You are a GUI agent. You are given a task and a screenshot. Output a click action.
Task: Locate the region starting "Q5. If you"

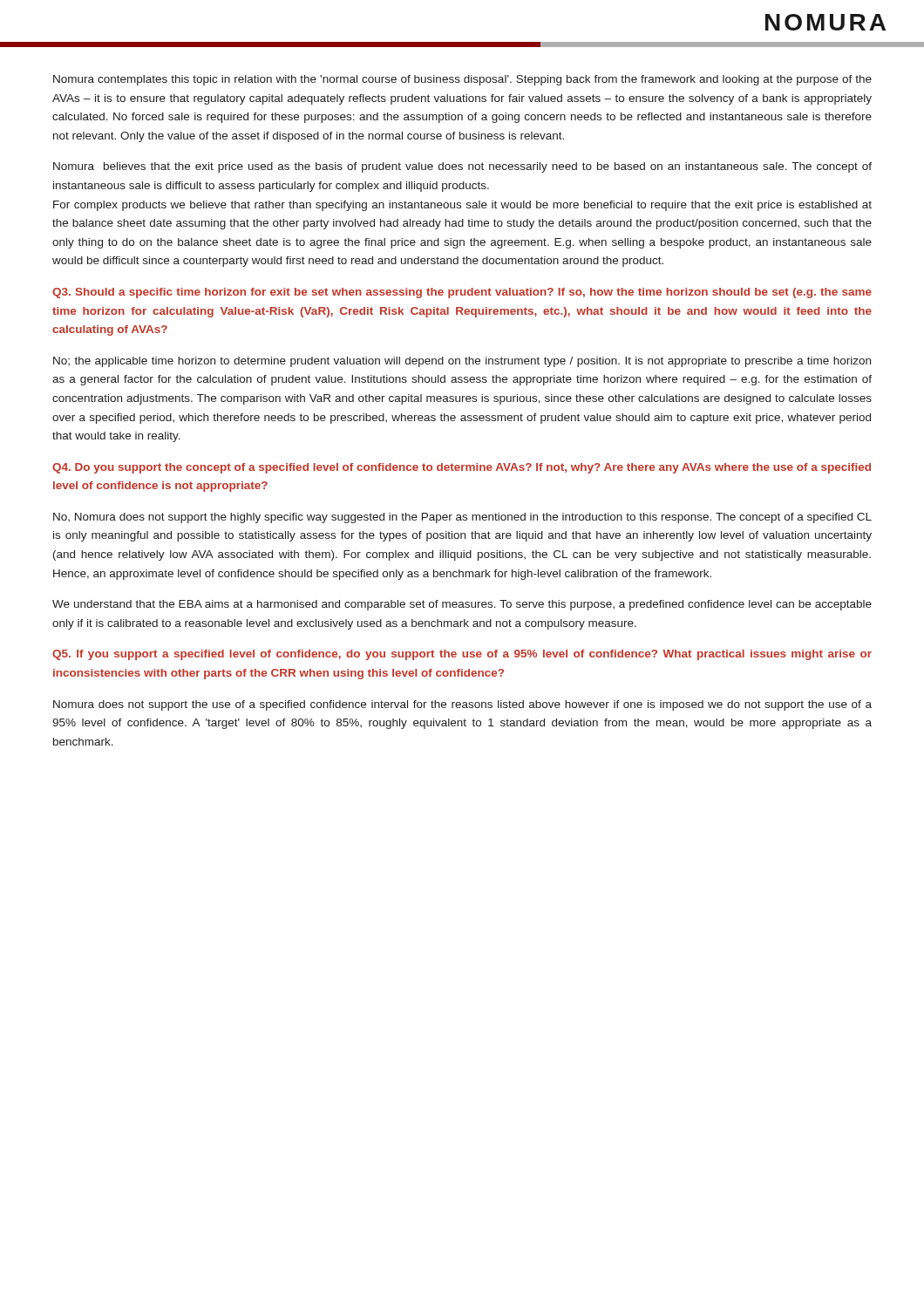(462, 663)
